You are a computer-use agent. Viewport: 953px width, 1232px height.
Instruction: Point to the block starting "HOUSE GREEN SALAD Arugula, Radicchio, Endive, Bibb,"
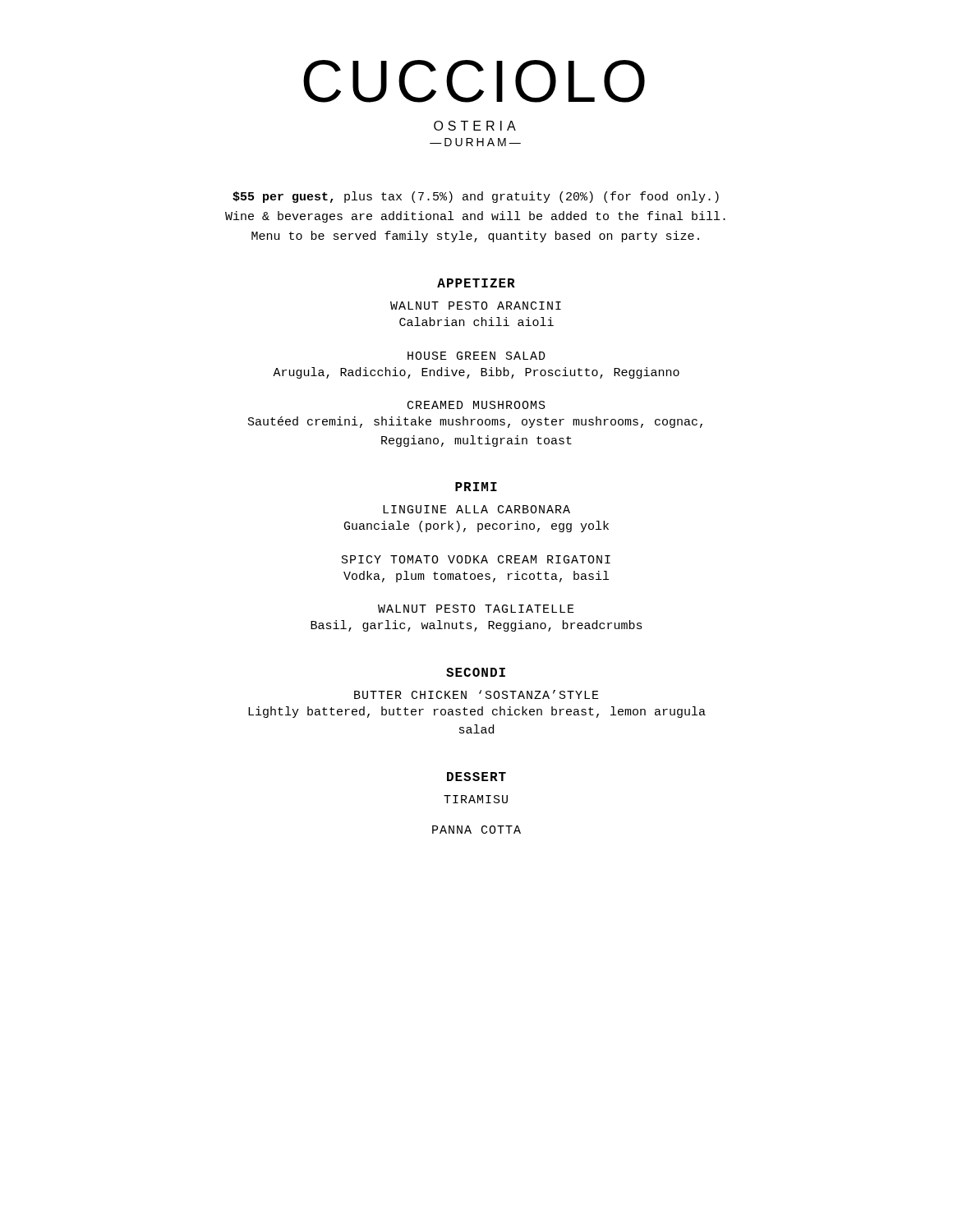(x=476, y=366)
